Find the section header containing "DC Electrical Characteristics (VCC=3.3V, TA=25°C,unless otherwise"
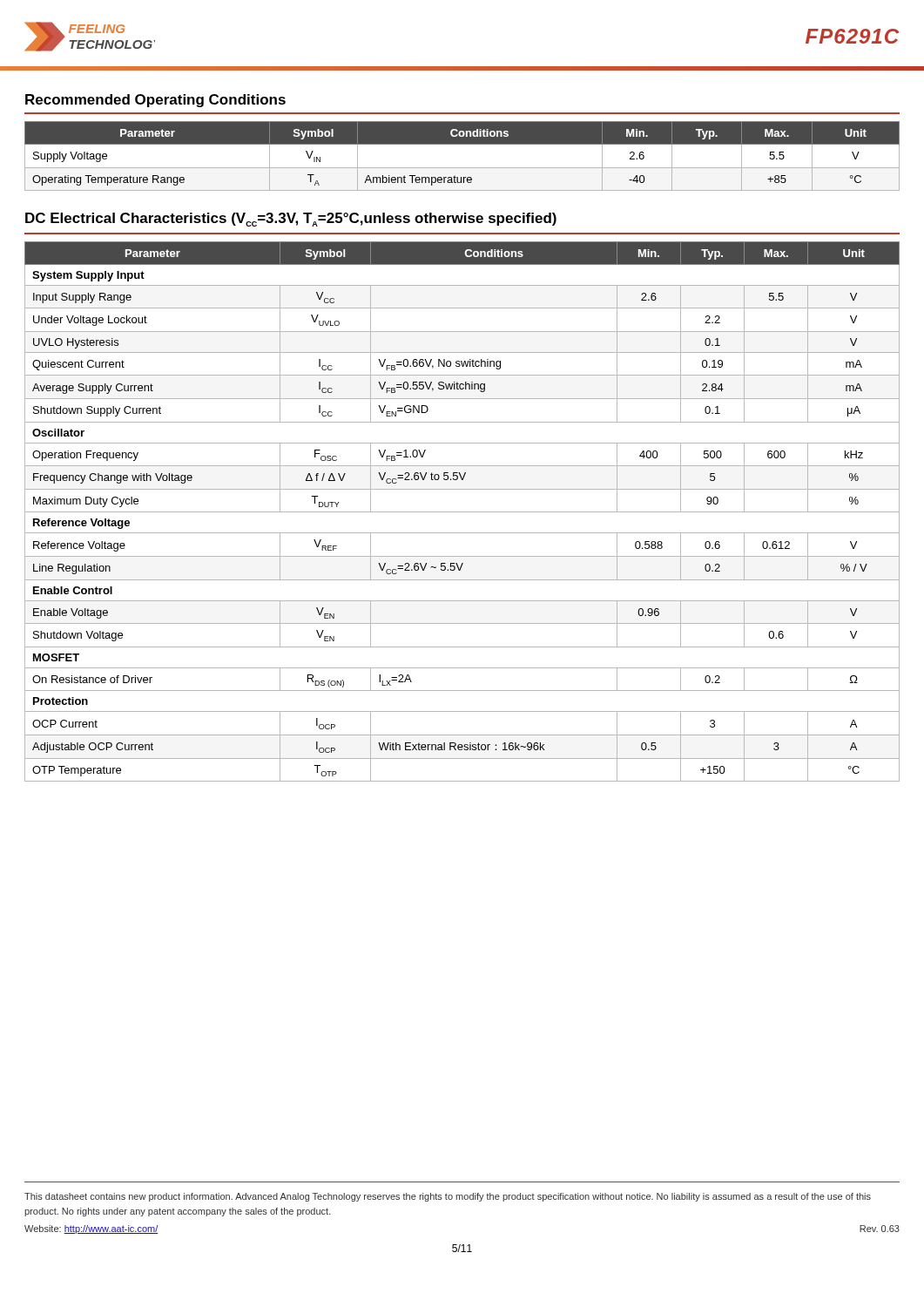The image size is (924, 1307). [x=291, y=220]
